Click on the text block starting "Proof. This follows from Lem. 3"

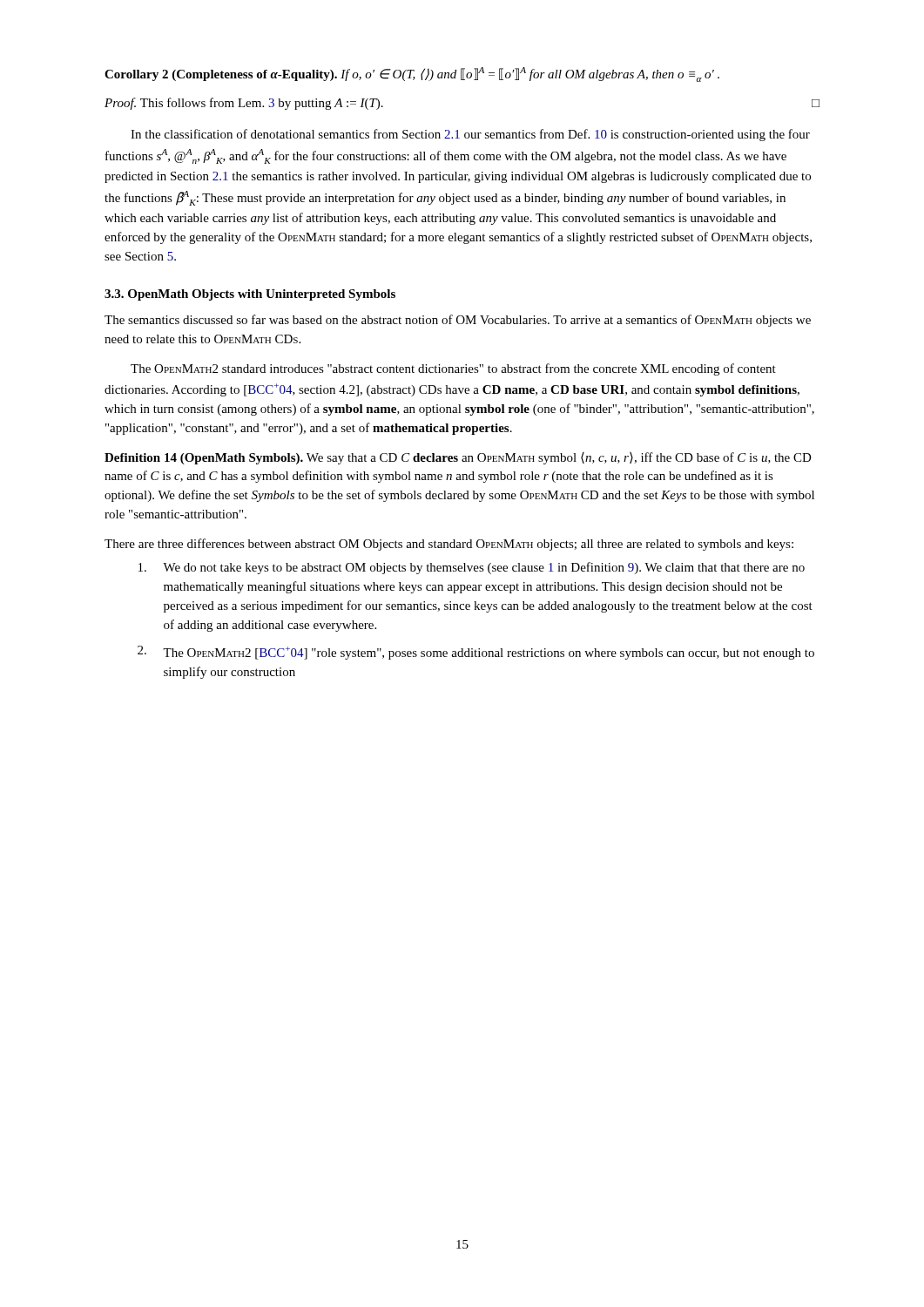tap(244, 105)
